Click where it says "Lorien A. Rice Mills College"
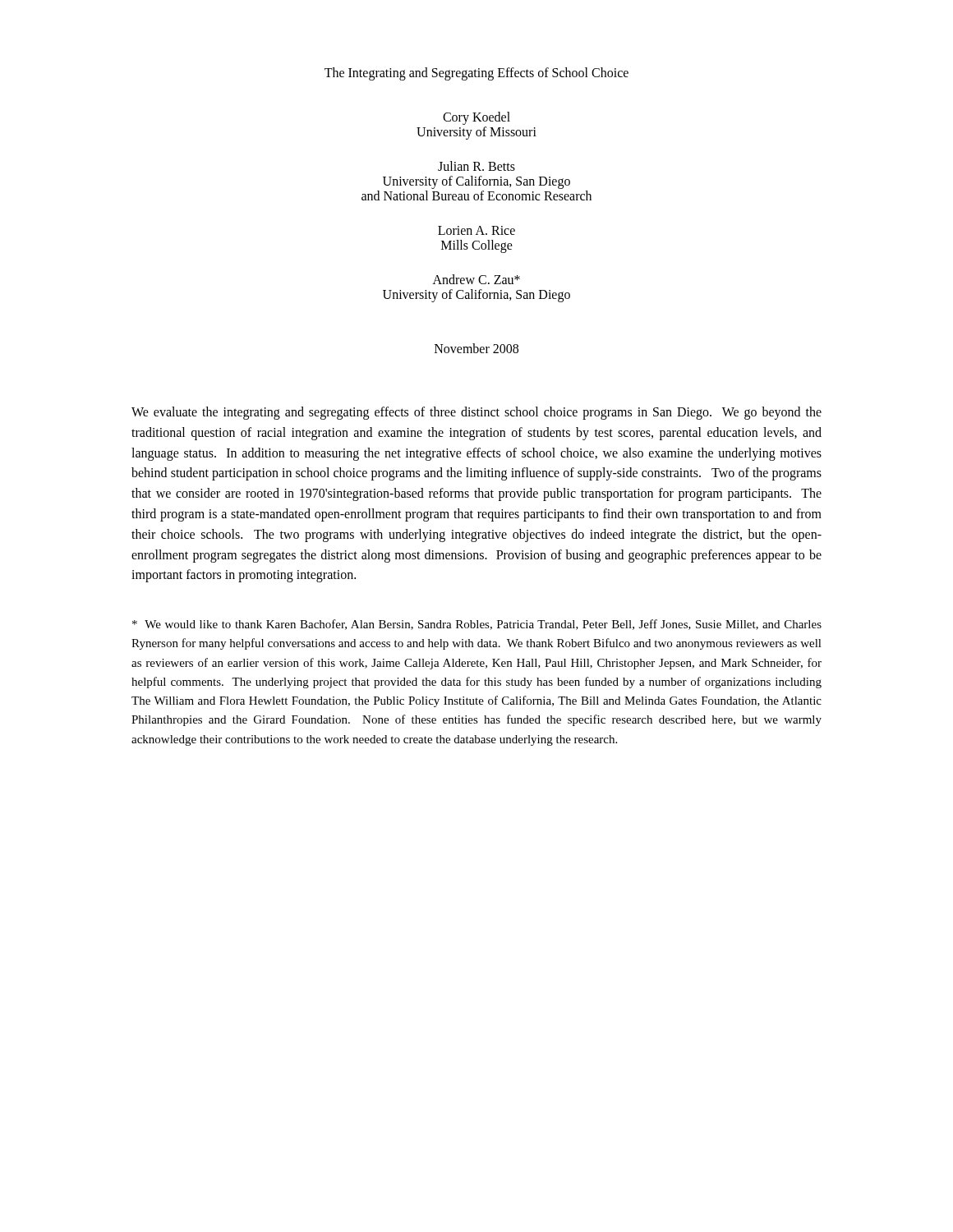Viewport: 953px width, 1232px height. (476, 238)
